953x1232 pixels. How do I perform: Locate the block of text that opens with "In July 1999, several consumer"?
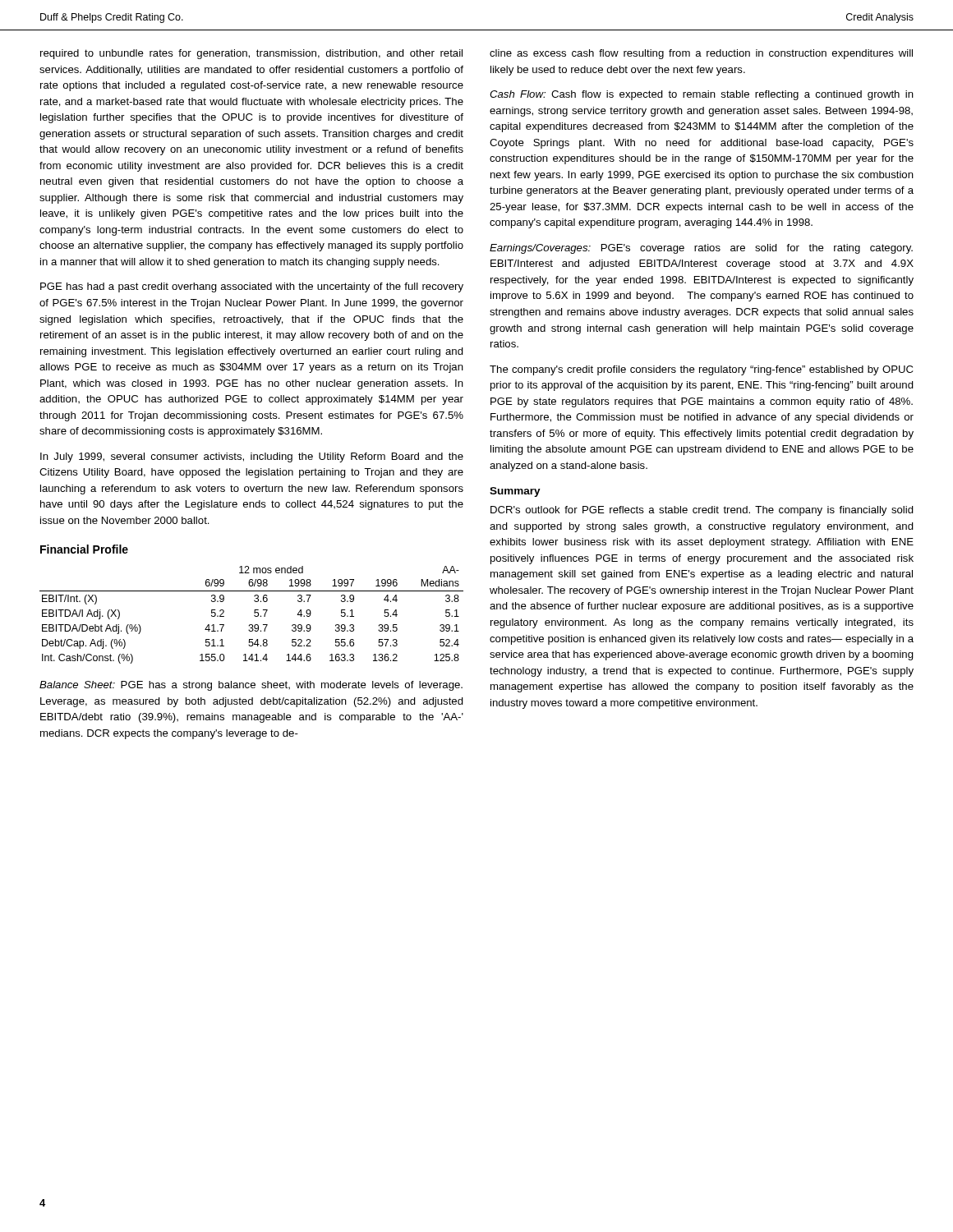tap(251, 488)
